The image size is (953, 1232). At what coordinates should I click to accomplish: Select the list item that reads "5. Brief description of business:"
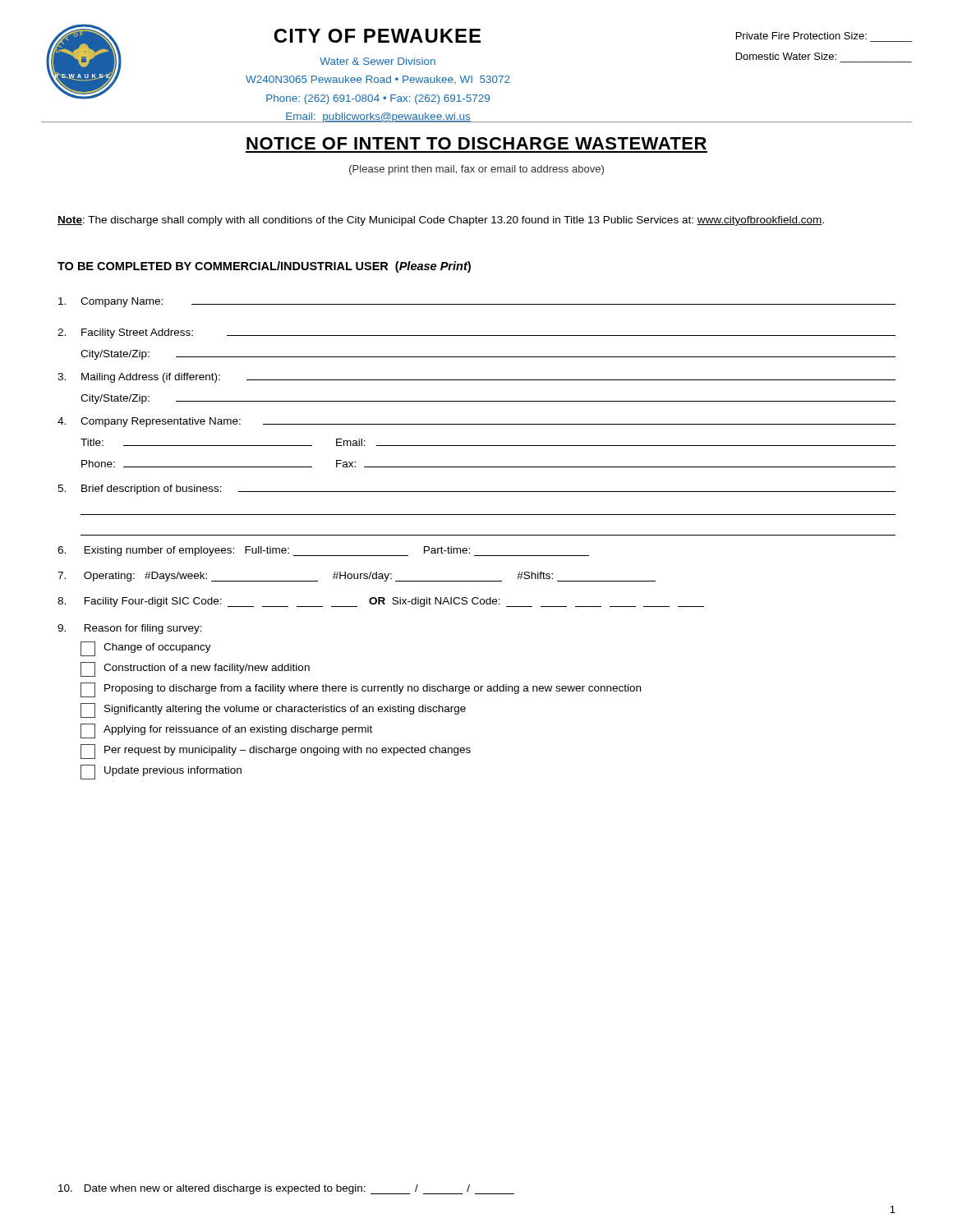(x=476, y=507)
